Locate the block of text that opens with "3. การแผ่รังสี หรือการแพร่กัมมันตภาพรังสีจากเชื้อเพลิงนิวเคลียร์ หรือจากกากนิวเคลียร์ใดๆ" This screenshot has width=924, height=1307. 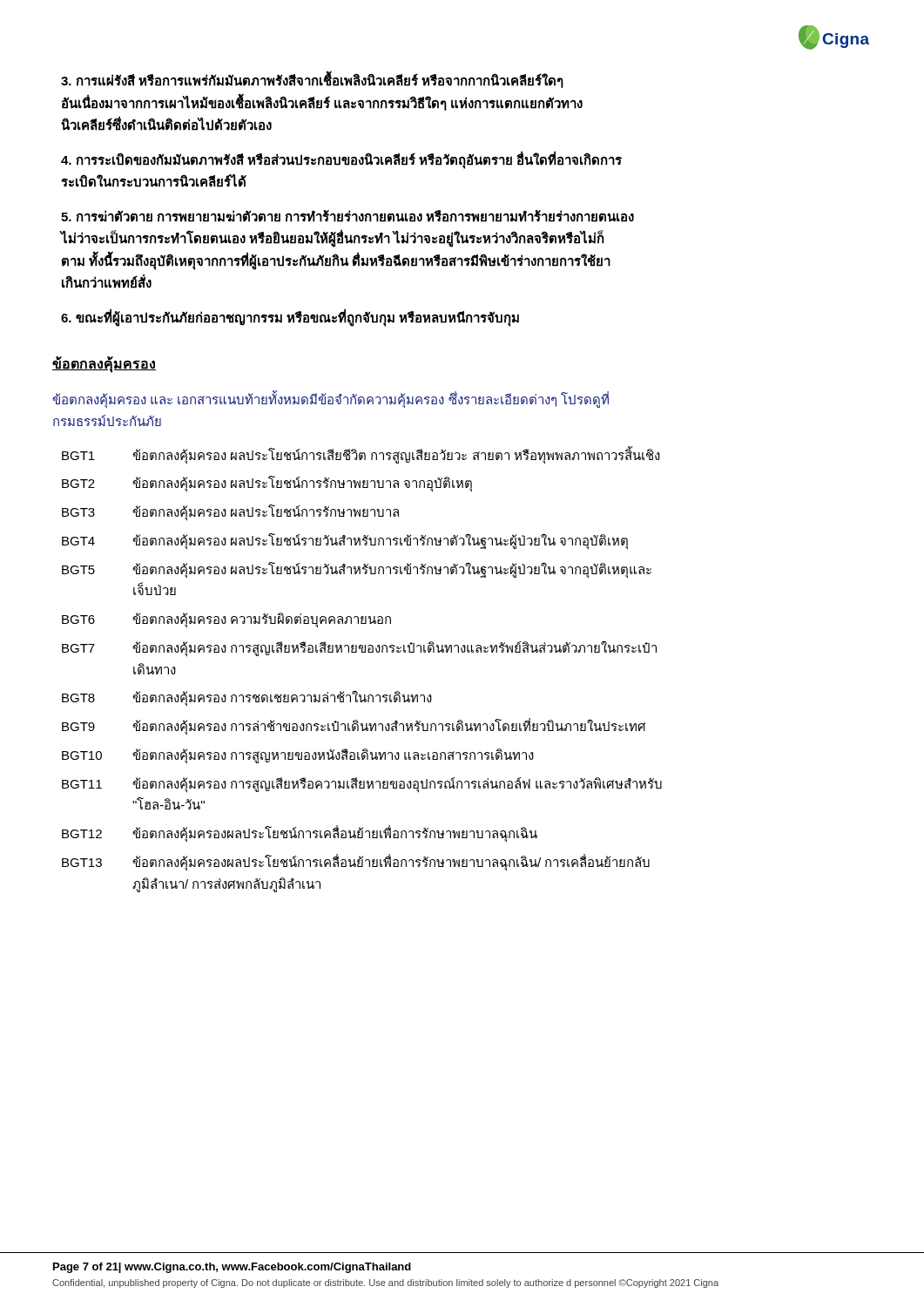322,103
